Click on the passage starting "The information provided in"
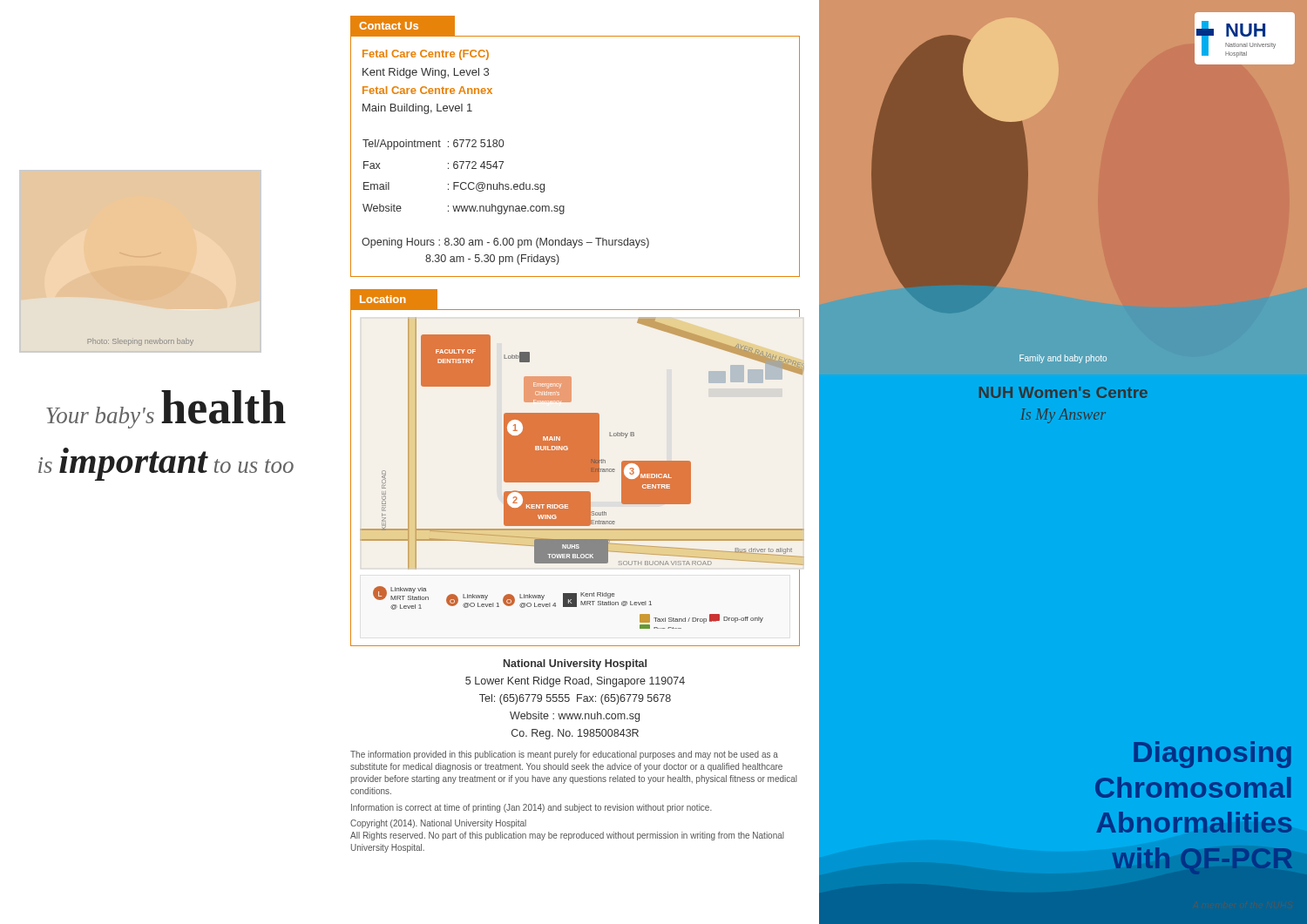 [x=574, y=773]
